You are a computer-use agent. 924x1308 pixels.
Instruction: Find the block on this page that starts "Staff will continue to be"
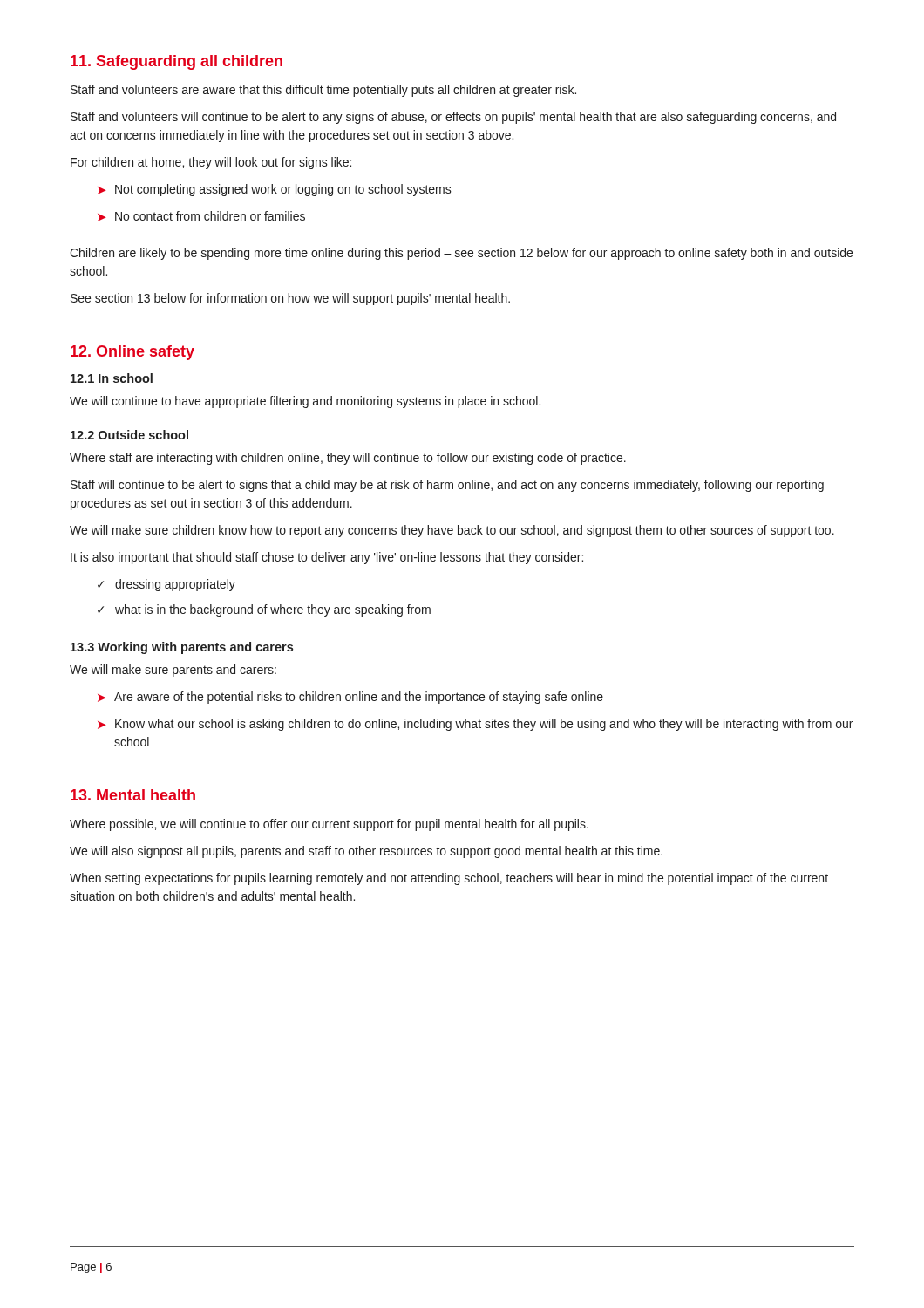point(462,494)
